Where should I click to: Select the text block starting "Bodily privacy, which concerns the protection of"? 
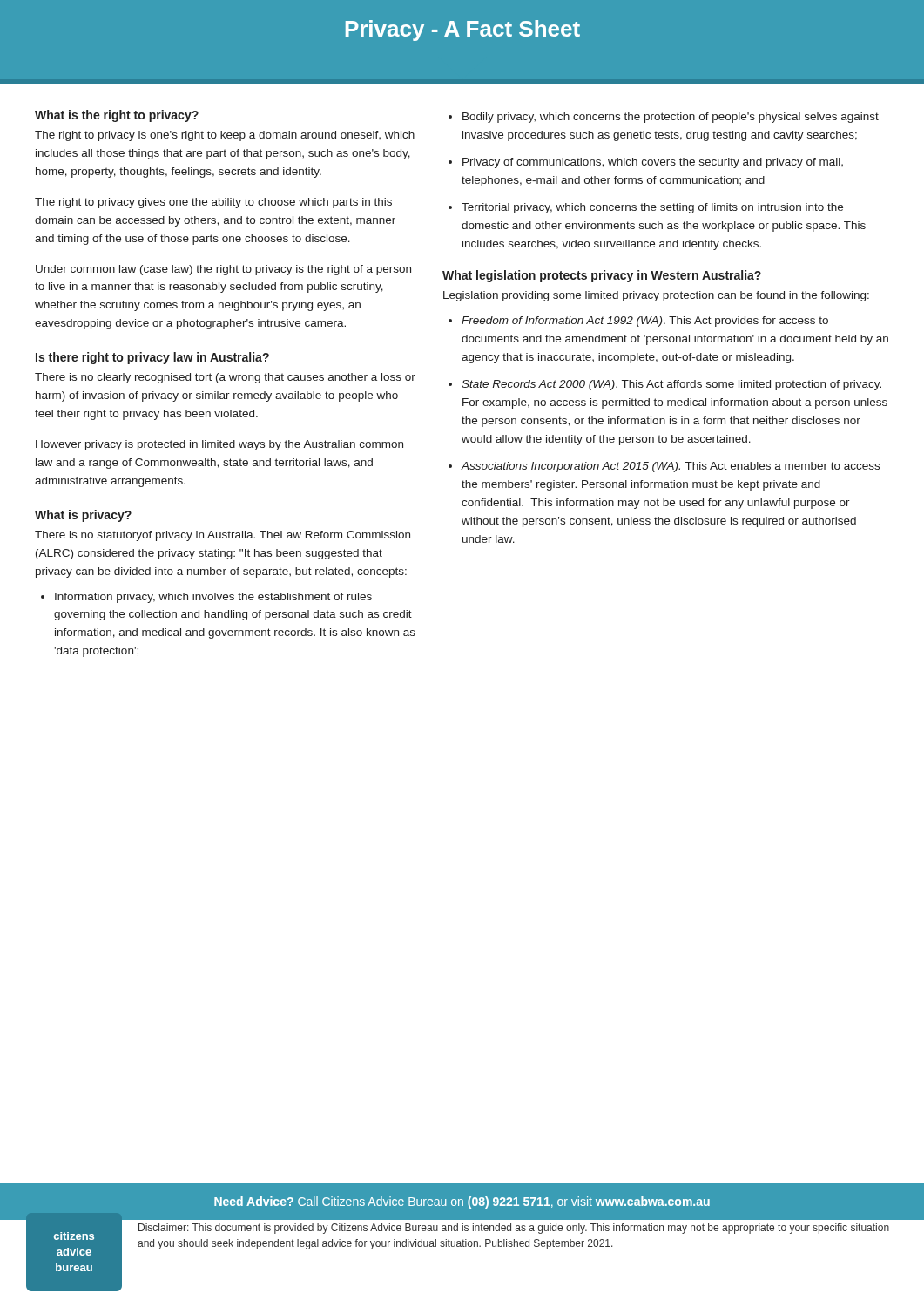tap(670, 125)
